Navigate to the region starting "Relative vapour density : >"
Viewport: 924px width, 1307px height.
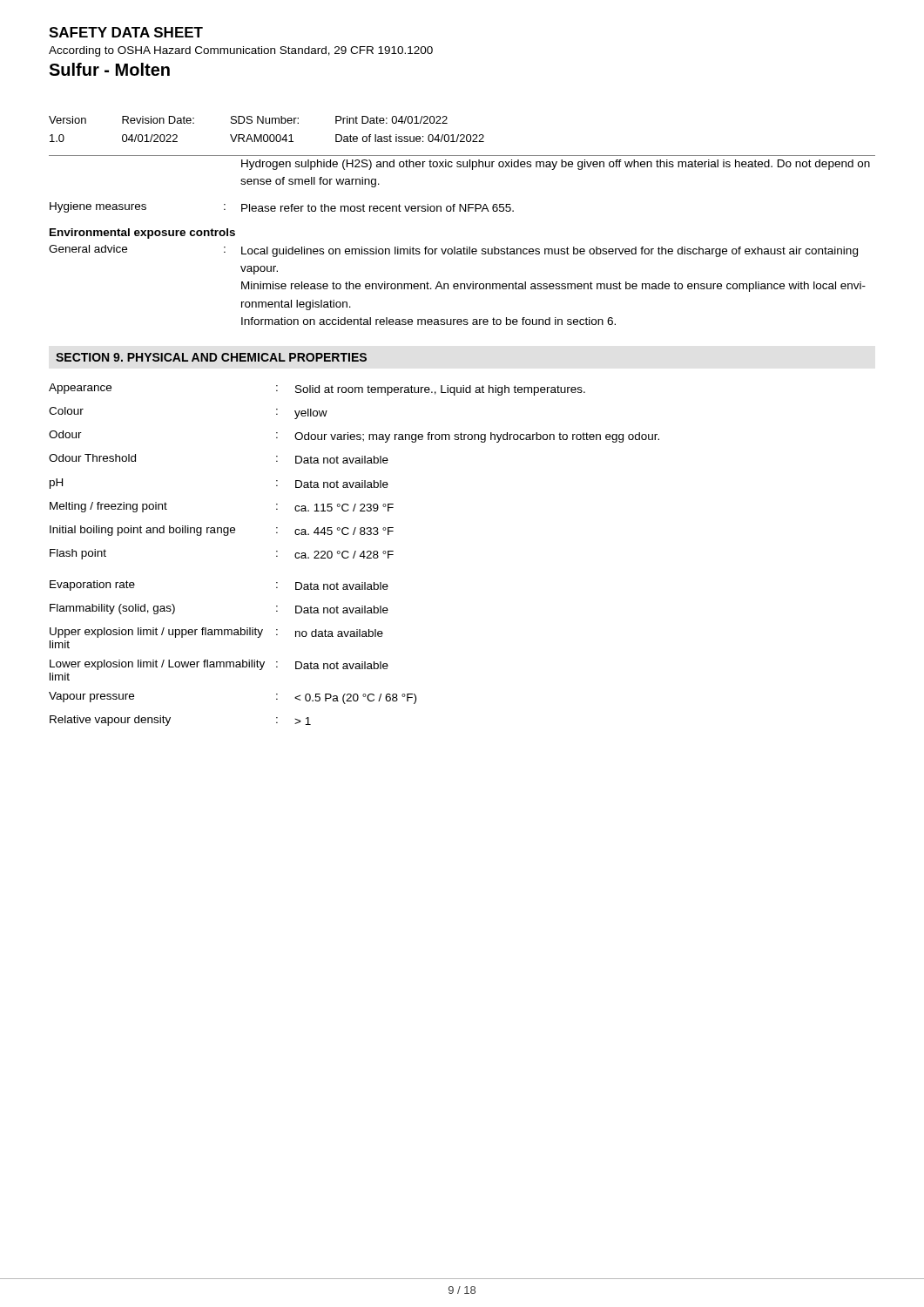(108, 720)
